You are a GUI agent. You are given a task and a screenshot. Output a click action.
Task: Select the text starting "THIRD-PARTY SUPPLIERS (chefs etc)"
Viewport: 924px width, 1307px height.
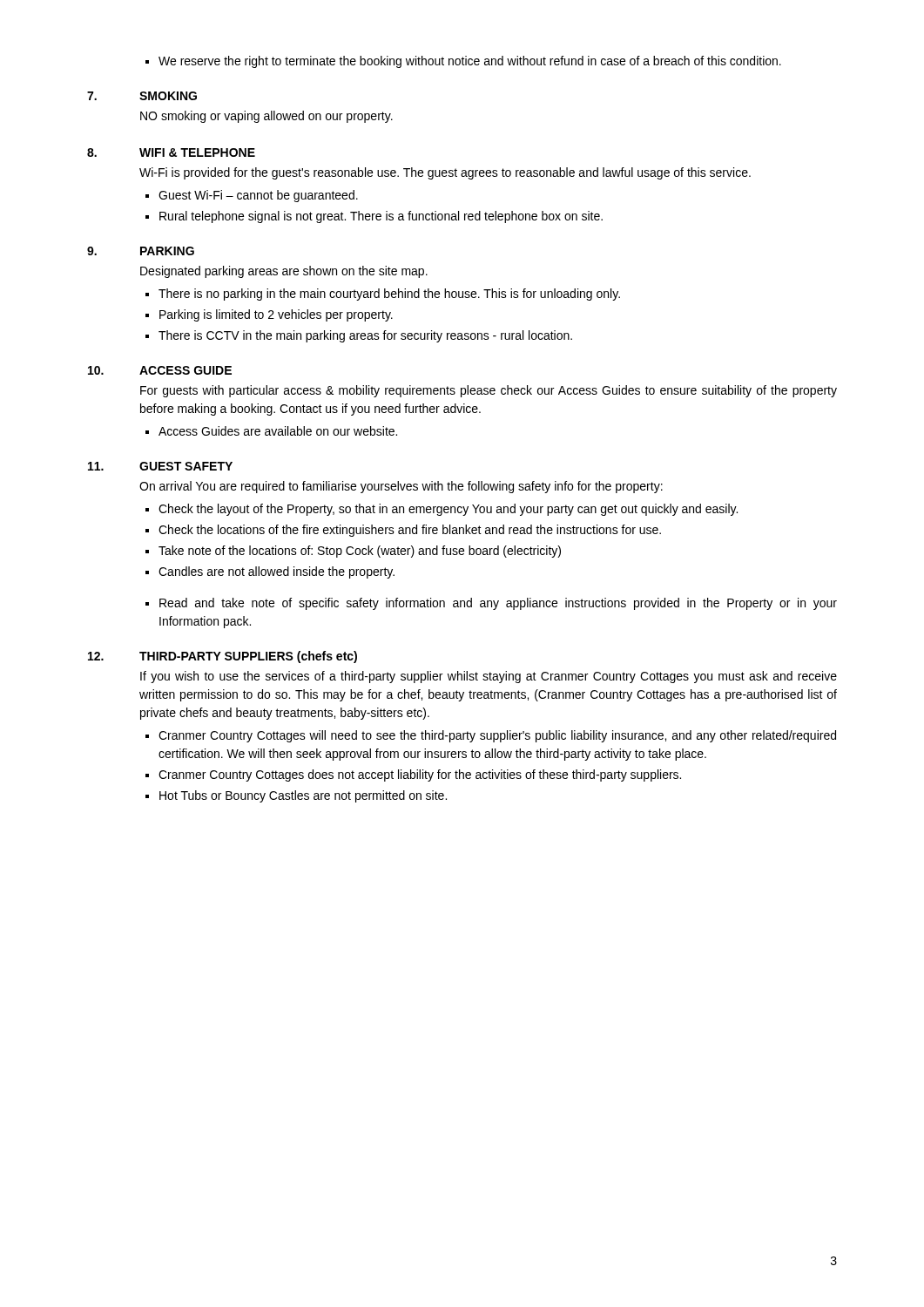[x=249, y=656]
